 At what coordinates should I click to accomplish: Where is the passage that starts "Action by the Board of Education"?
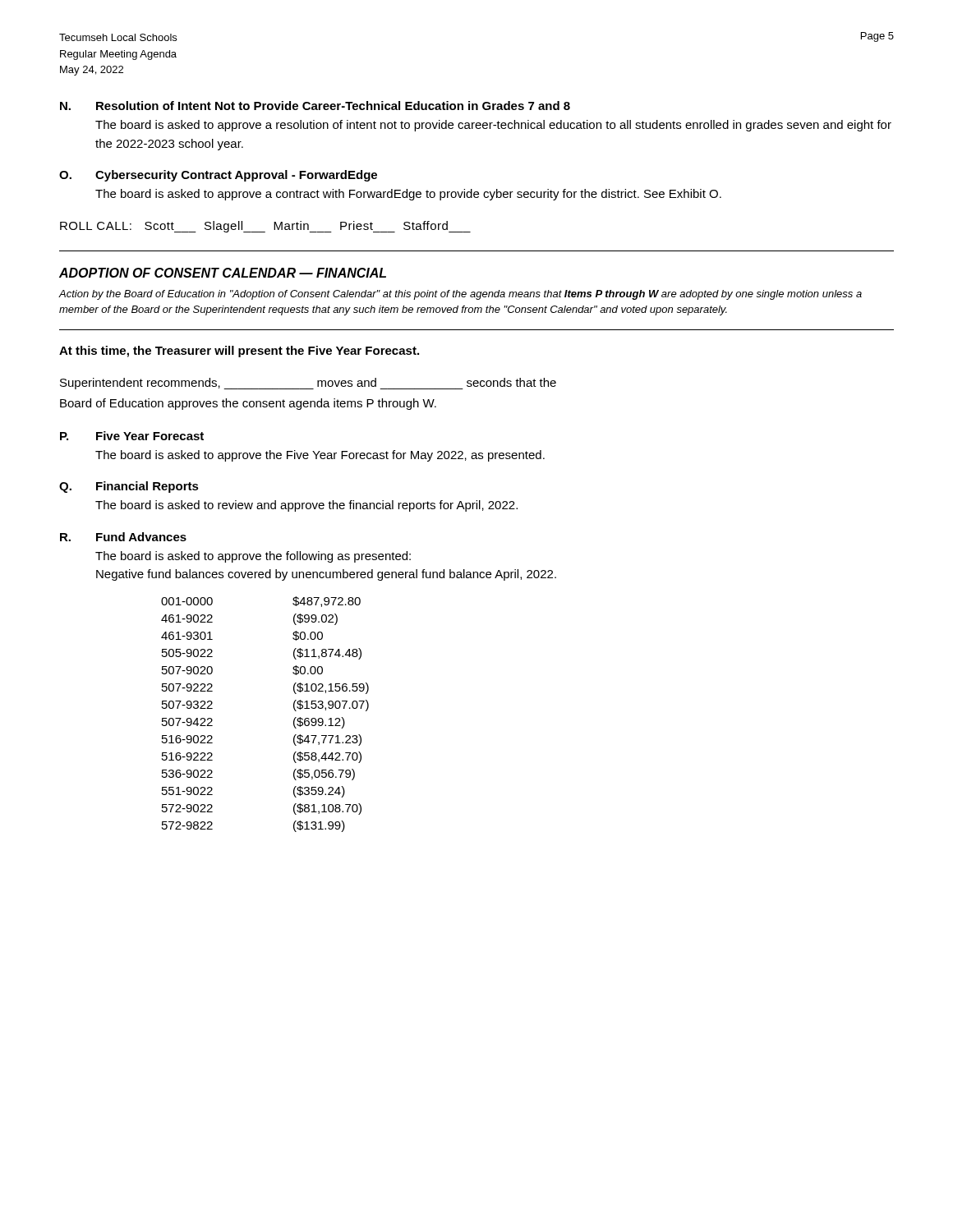tap(461, 301)
